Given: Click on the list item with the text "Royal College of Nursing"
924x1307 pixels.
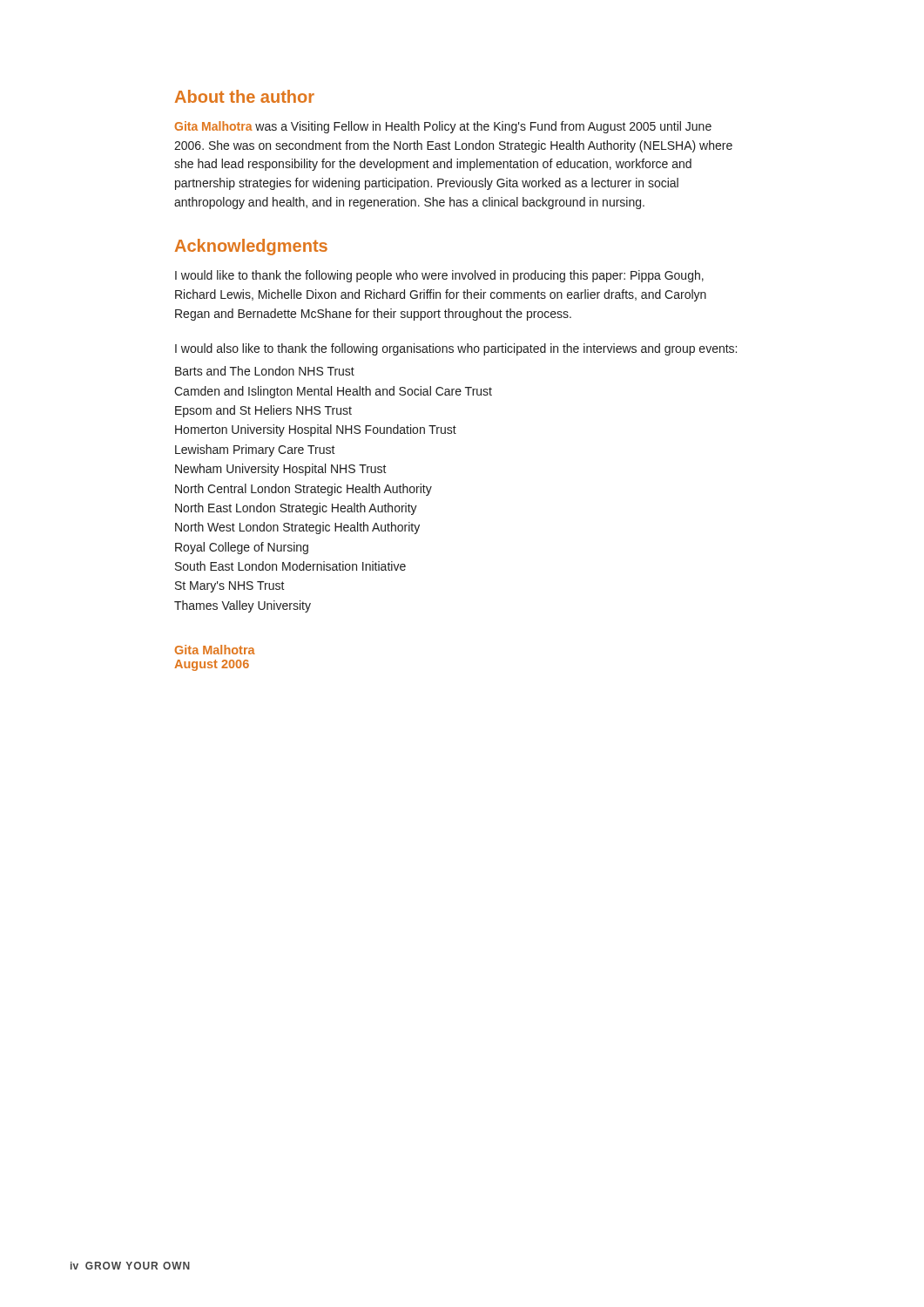Looking at the screenshot, I should [x=242, y=547].
